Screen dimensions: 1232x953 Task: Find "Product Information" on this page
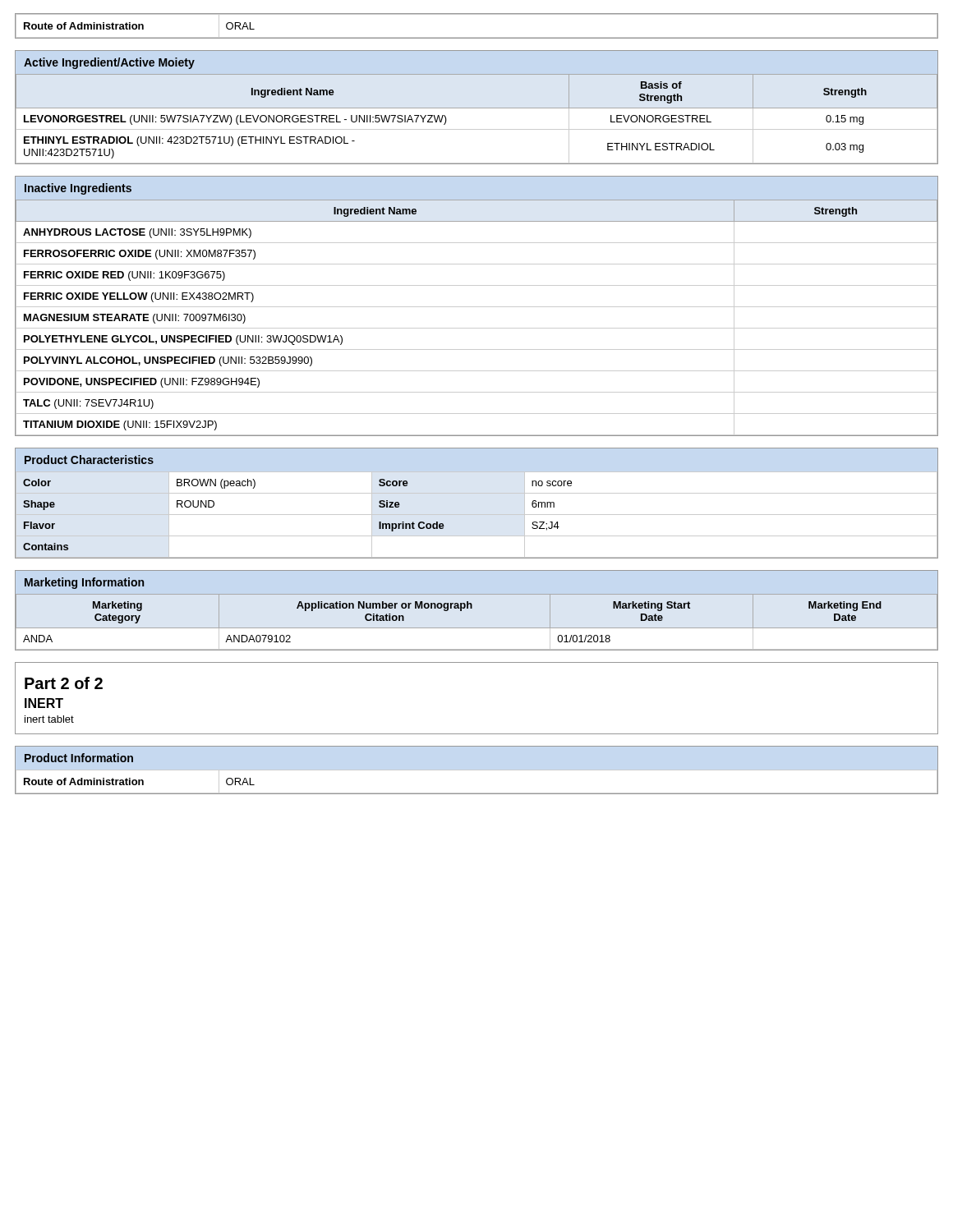pos(79,758)
